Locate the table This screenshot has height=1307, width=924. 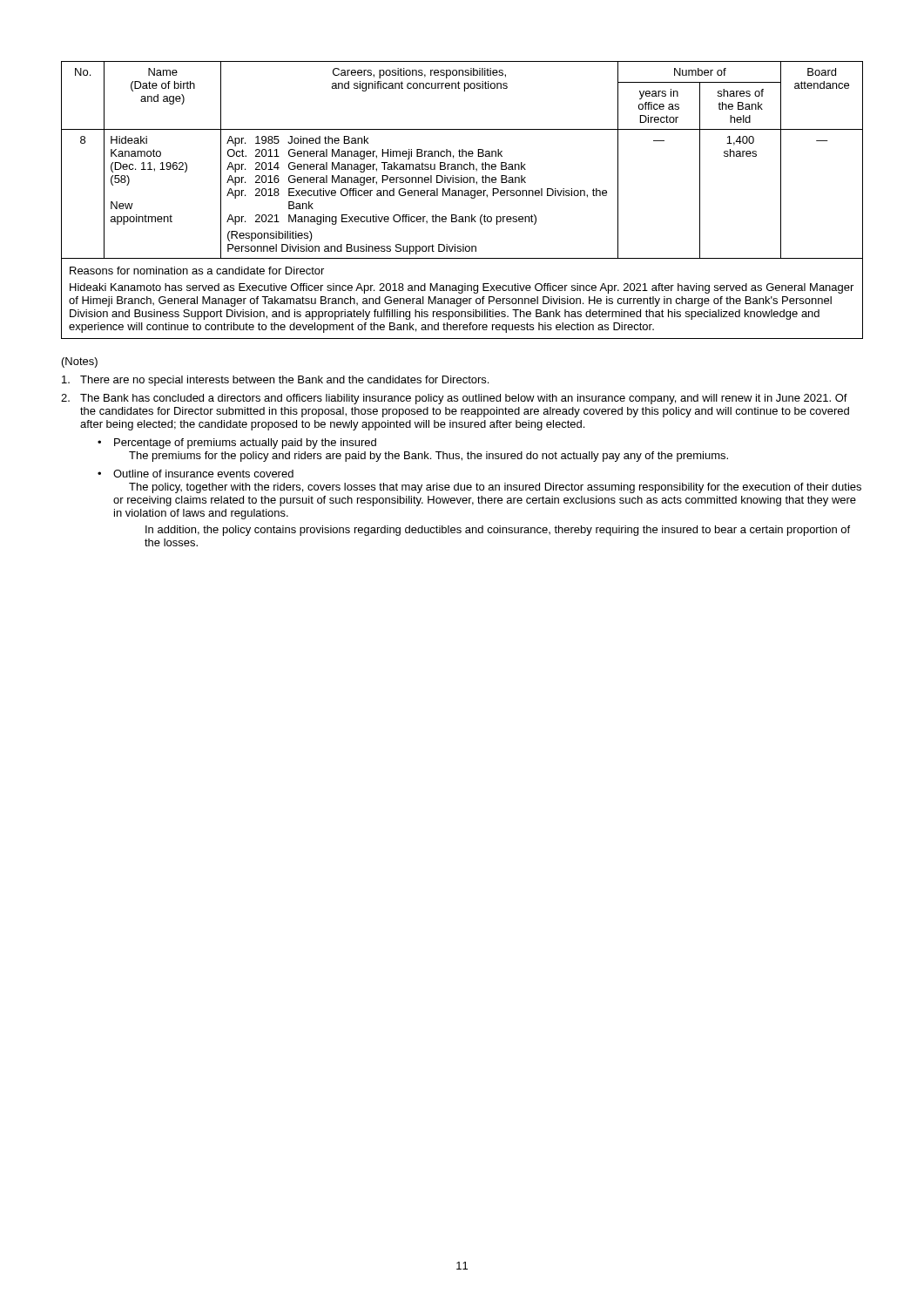point(462,160)
